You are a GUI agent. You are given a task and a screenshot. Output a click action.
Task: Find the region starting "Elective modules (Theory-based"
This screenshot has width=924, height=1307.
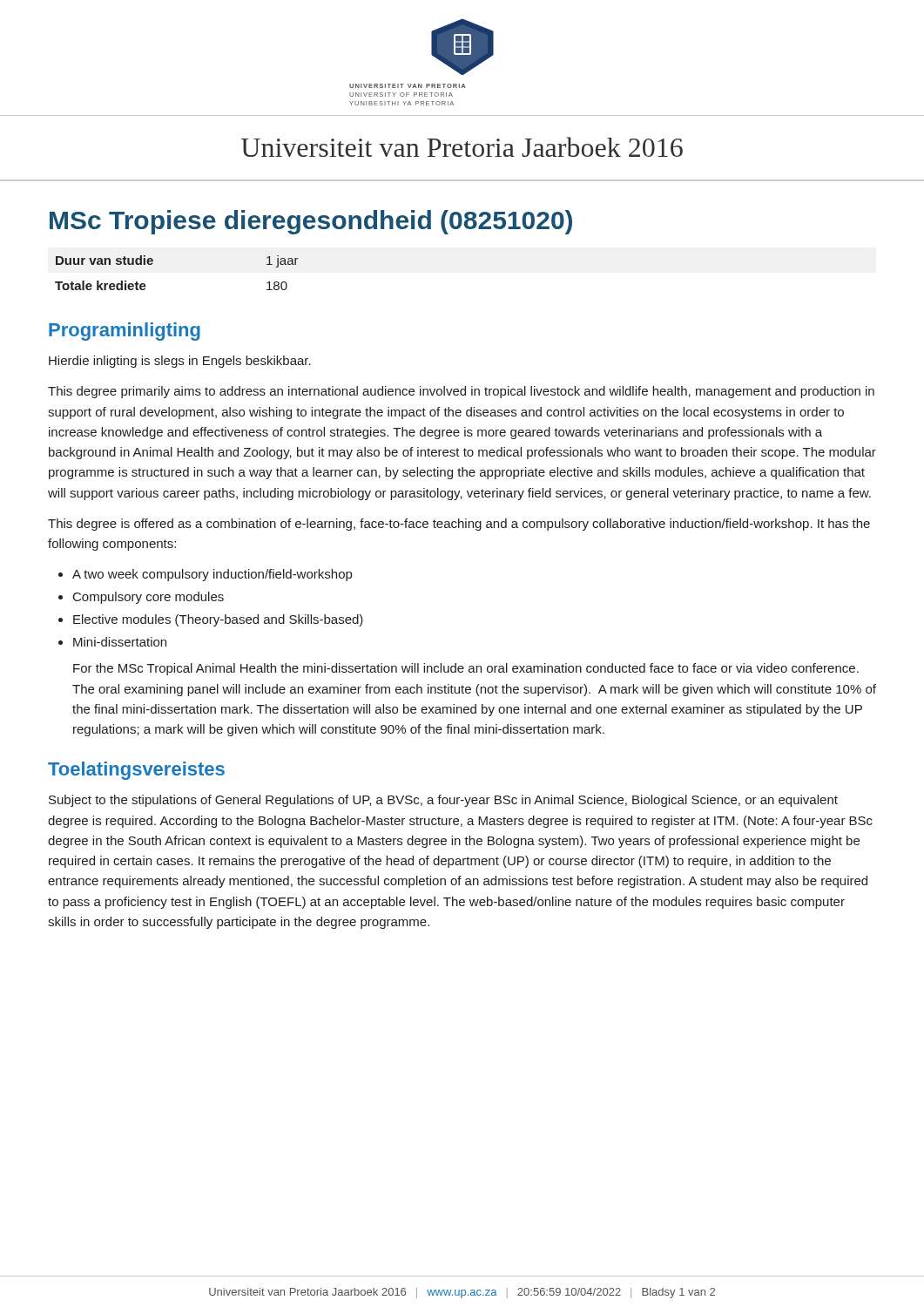tap(218, 619)
